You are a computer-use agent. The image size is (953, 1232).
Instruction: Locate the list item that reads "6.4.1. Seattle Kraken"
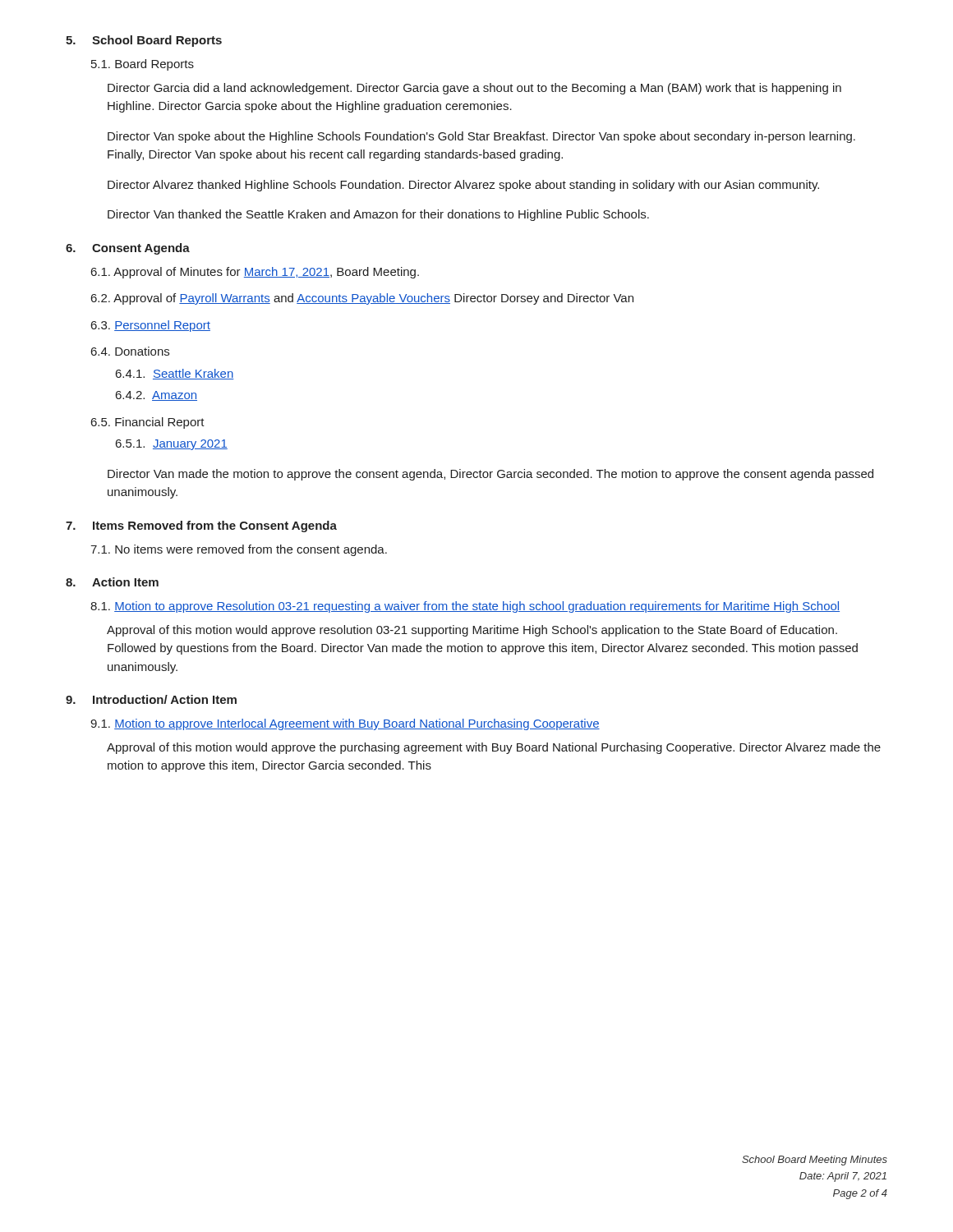click(x=174, y=373)
